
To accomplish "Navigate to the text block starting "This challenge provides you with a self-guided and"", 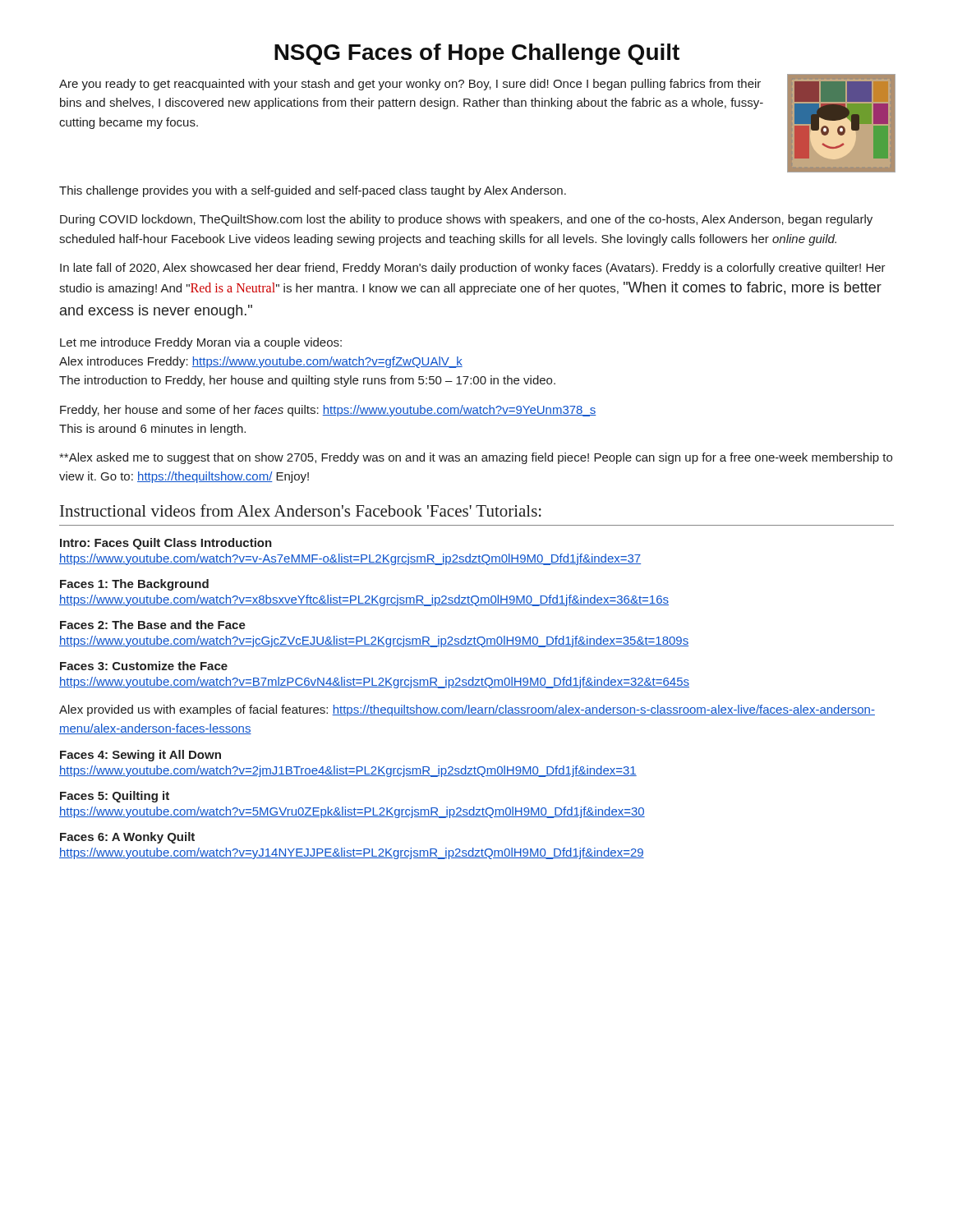I will 476,190.
